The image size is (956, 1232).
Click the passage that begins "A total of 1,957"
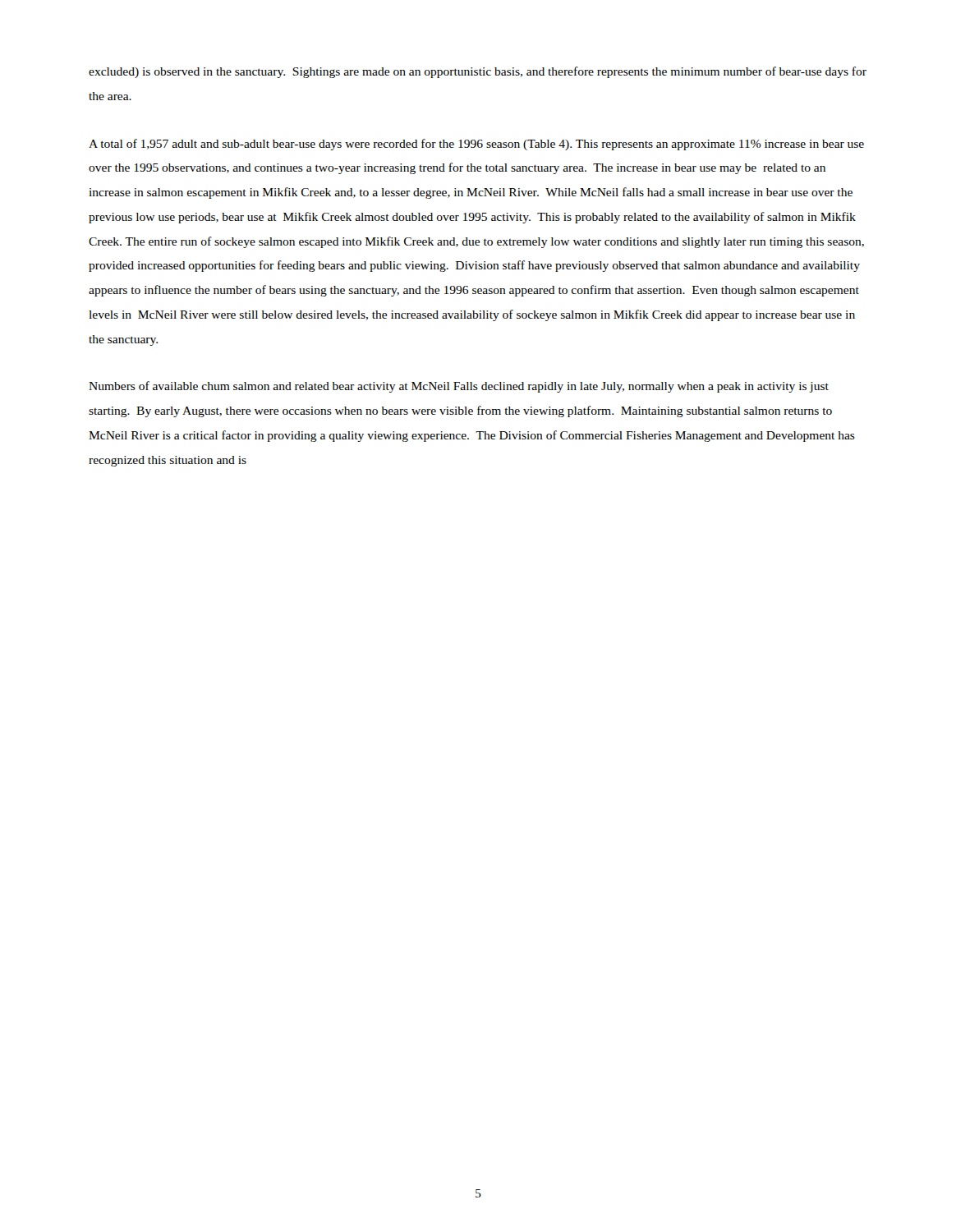pos(477,241)
